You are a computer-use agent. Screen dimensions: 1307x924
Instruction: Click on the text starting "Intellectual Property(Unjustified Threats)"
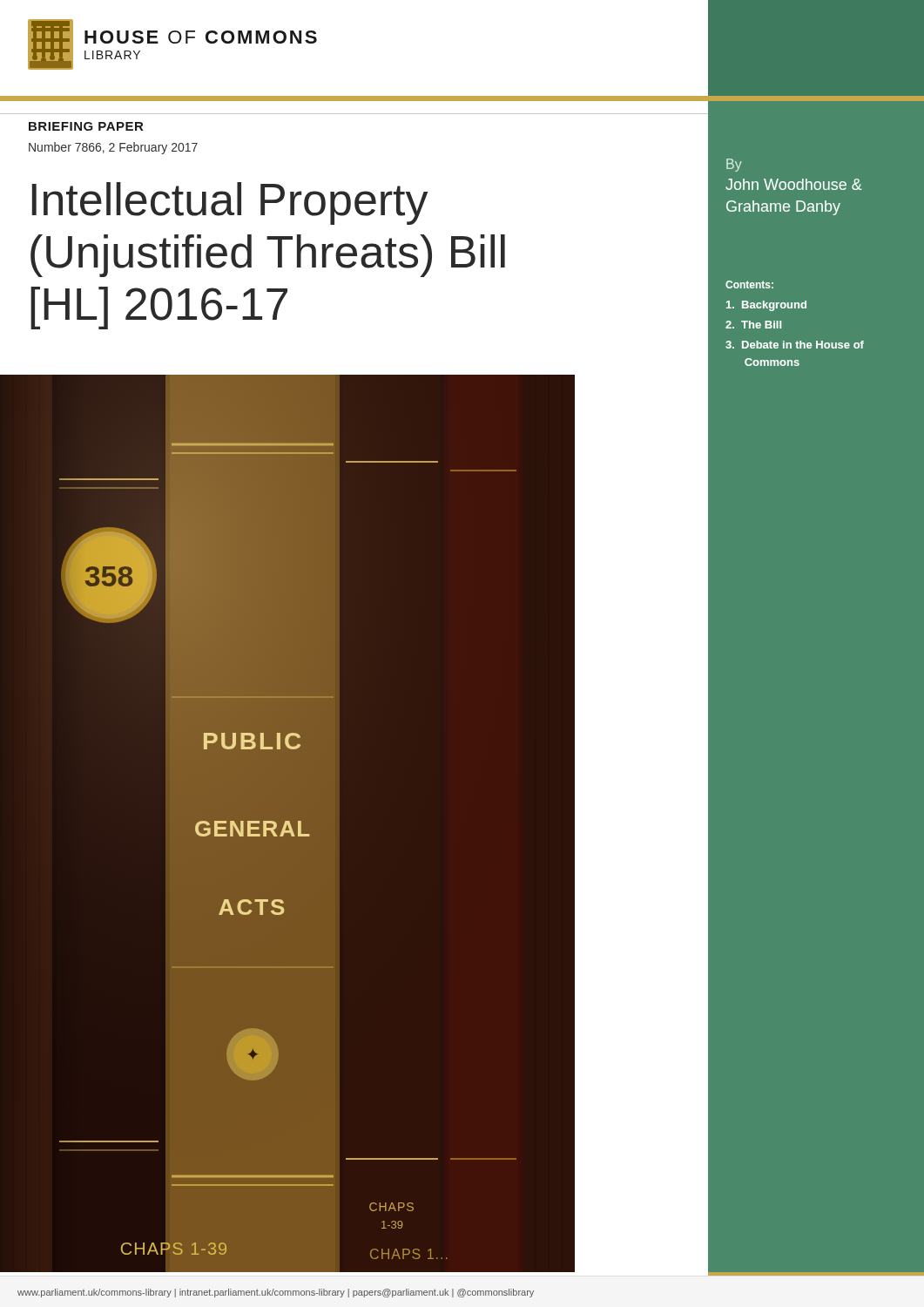[324, 252]
